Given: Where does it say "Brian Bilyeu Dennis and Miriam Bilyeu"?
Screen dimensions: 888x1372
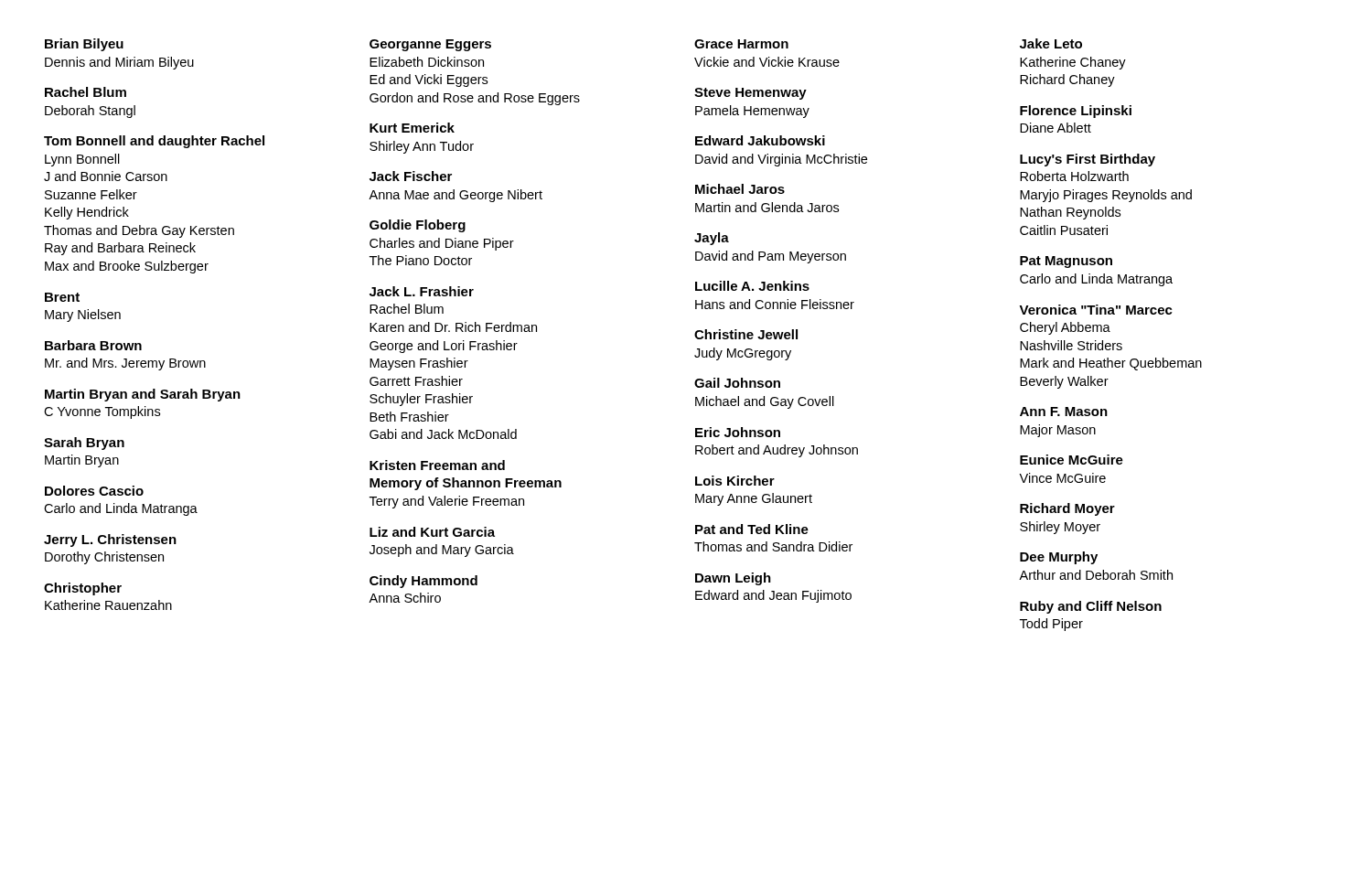Looking at the screenshot, I should click(190, 53).
